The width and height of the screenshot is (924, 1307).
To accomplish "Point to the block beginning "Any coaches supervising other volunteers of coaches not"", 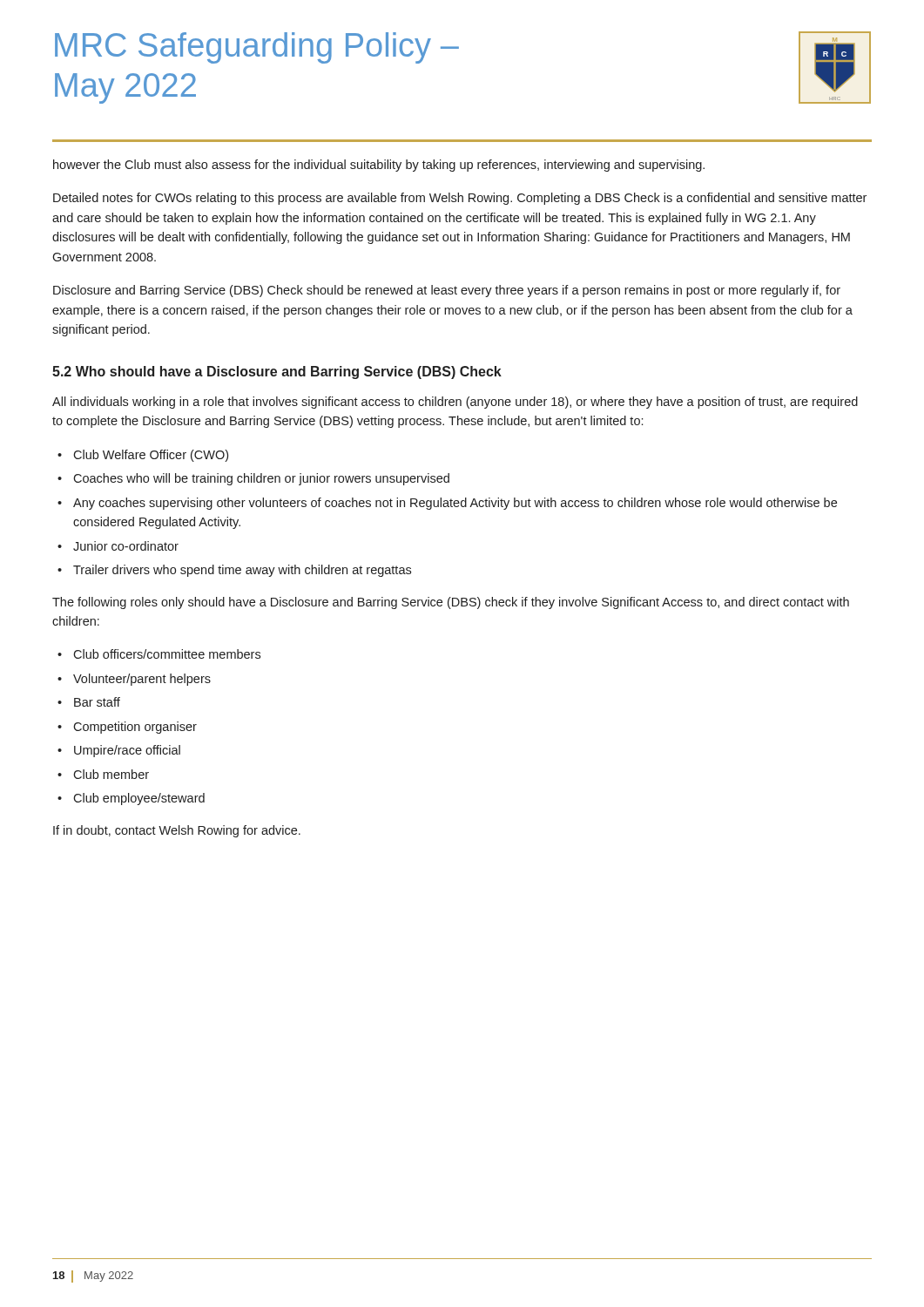I will point(455,512).
